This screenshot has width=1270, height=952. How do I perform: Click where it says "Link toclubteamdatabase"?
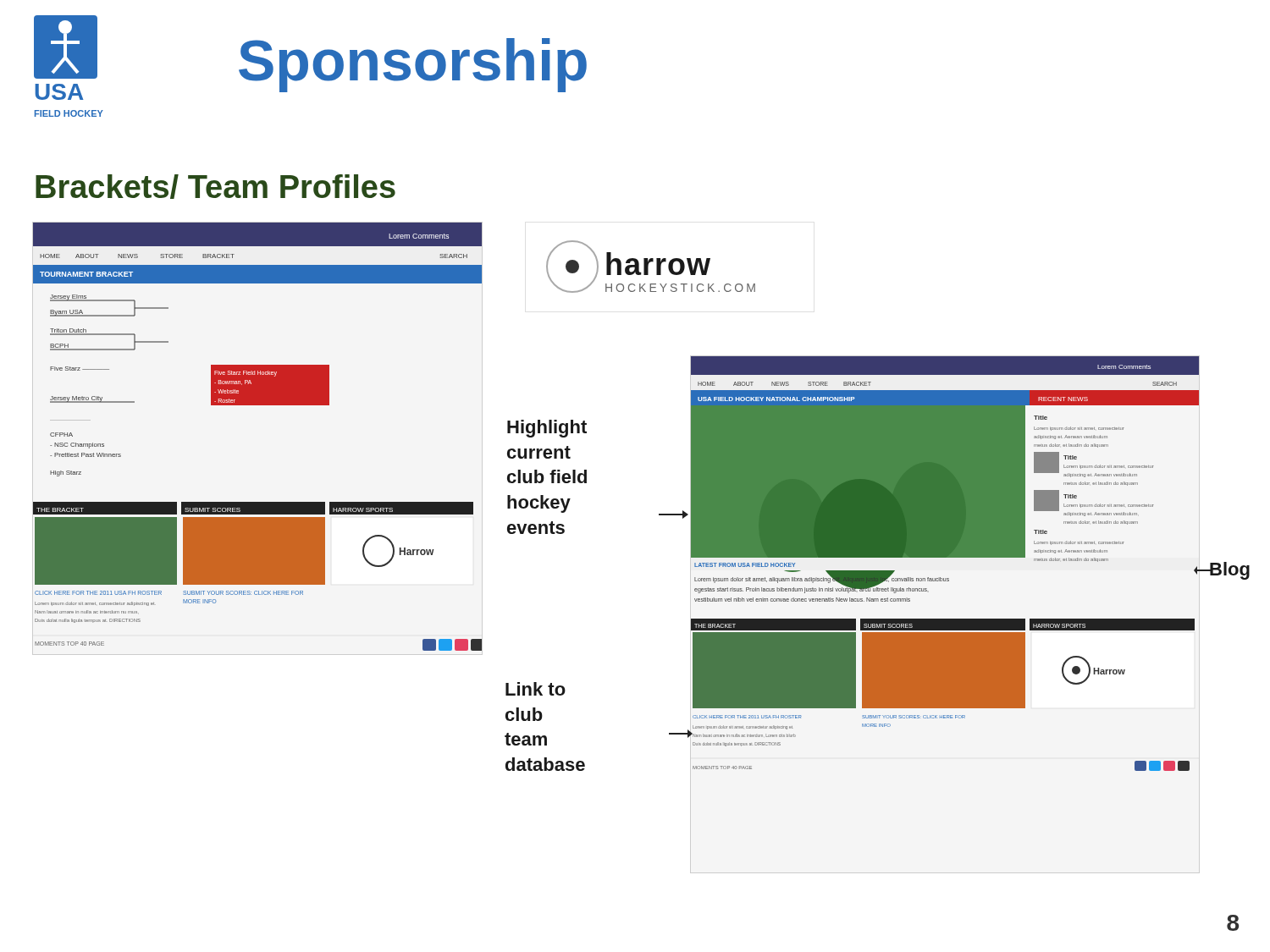tap(545, 727)
